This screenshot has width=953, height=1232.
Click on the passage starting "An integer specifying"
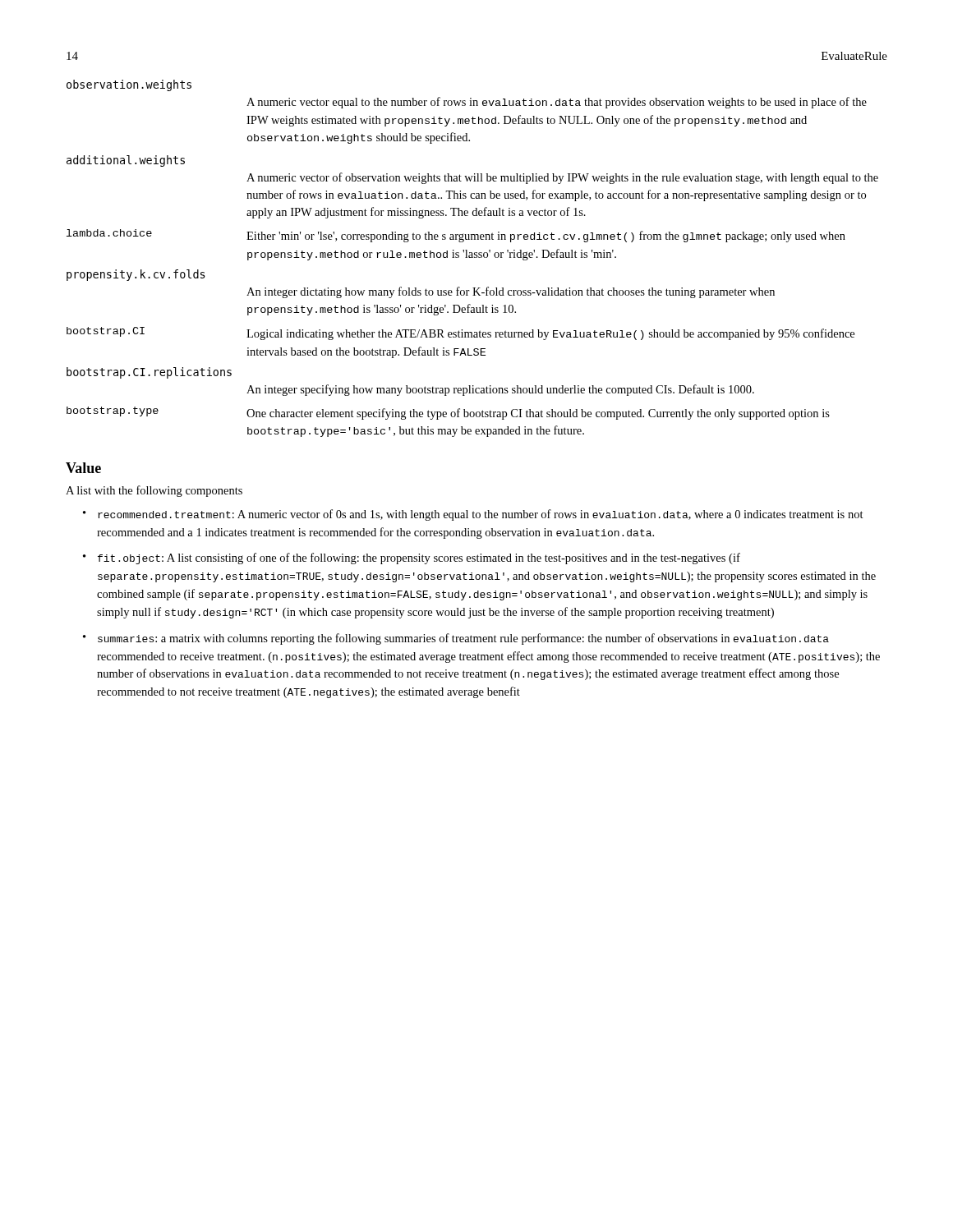(x=501, y=389)
